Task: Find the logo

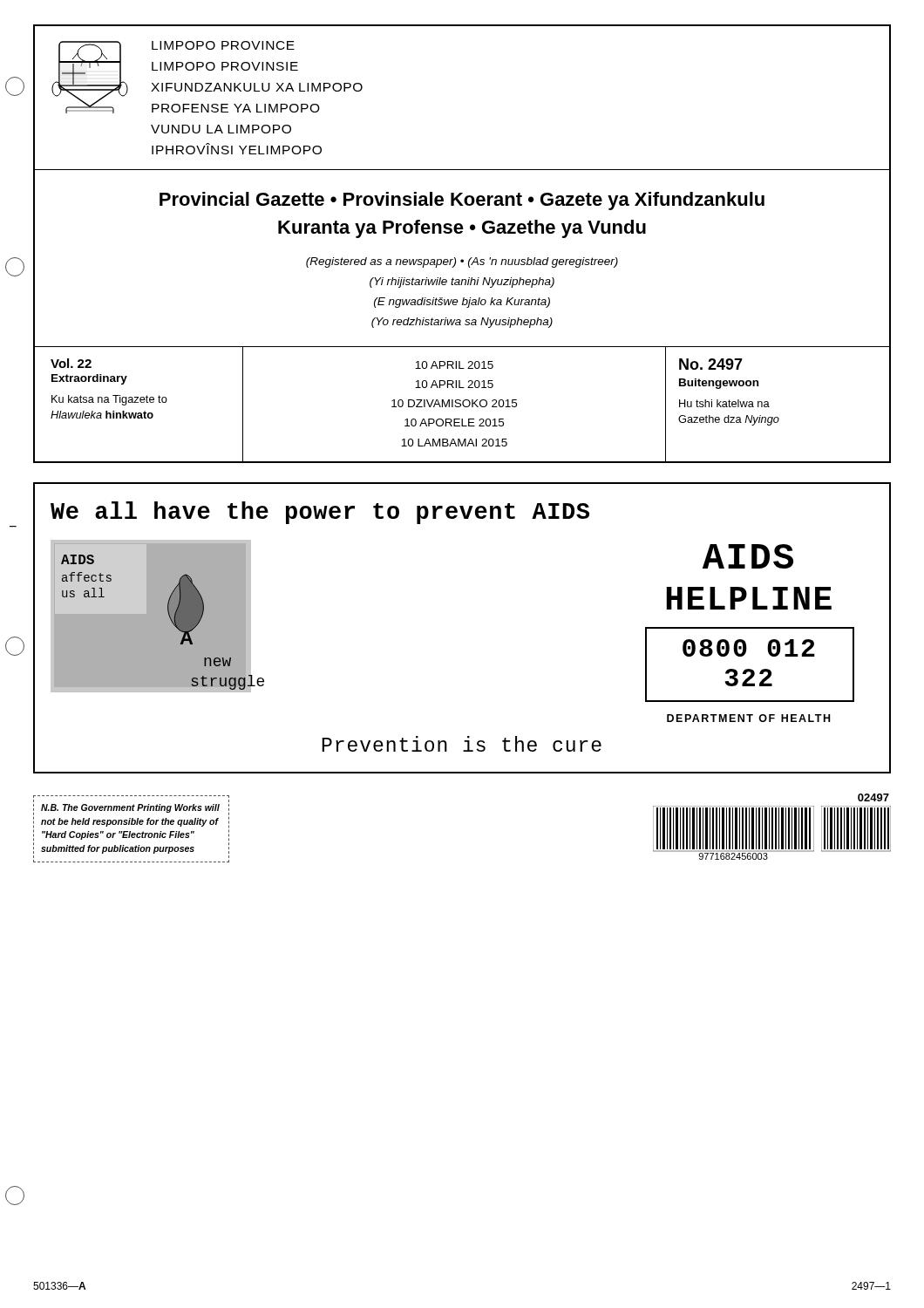Action: 89,74
